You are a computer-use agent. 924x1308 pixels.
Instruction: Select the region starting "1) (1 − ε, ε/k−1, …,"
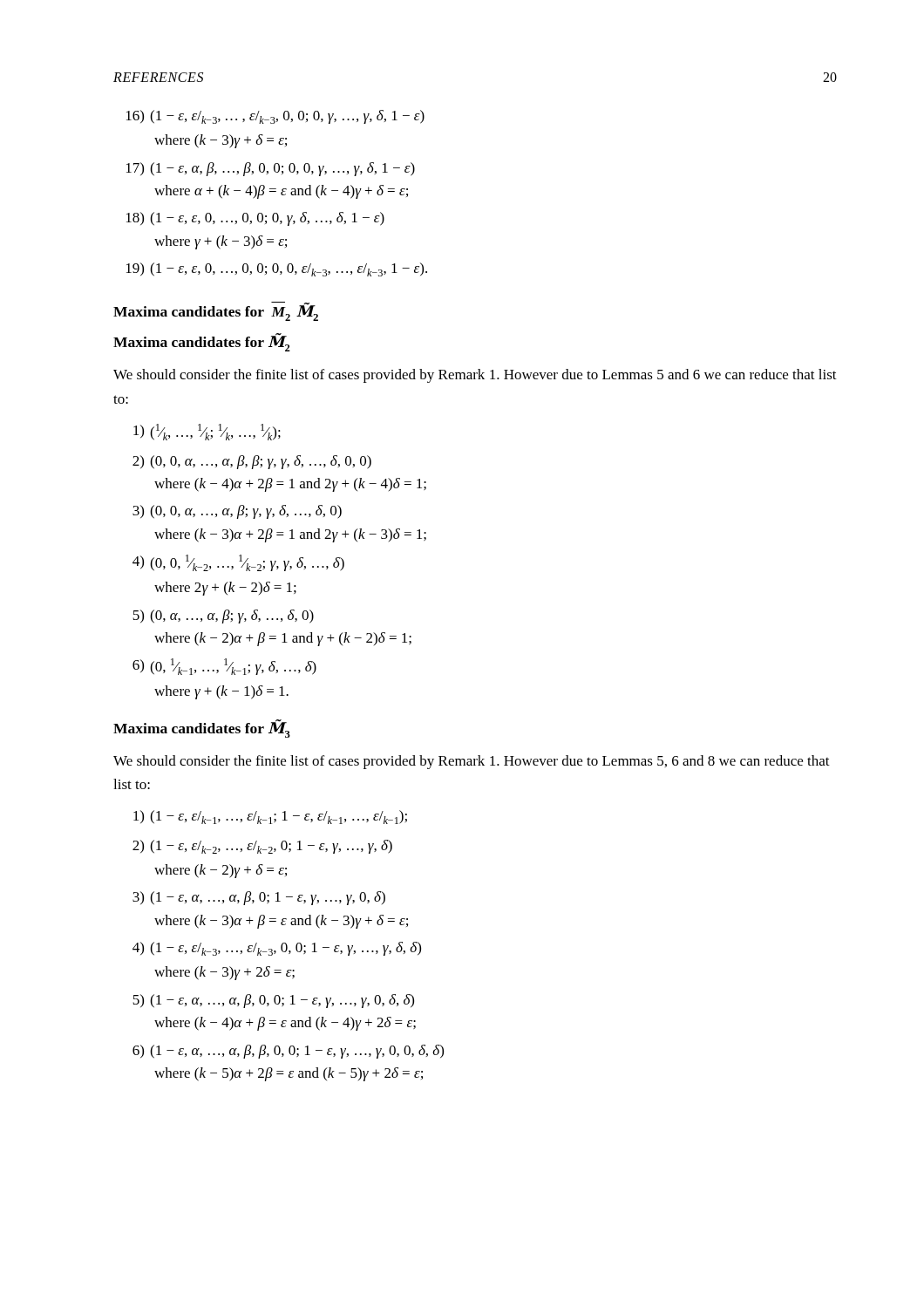[270, 817]
